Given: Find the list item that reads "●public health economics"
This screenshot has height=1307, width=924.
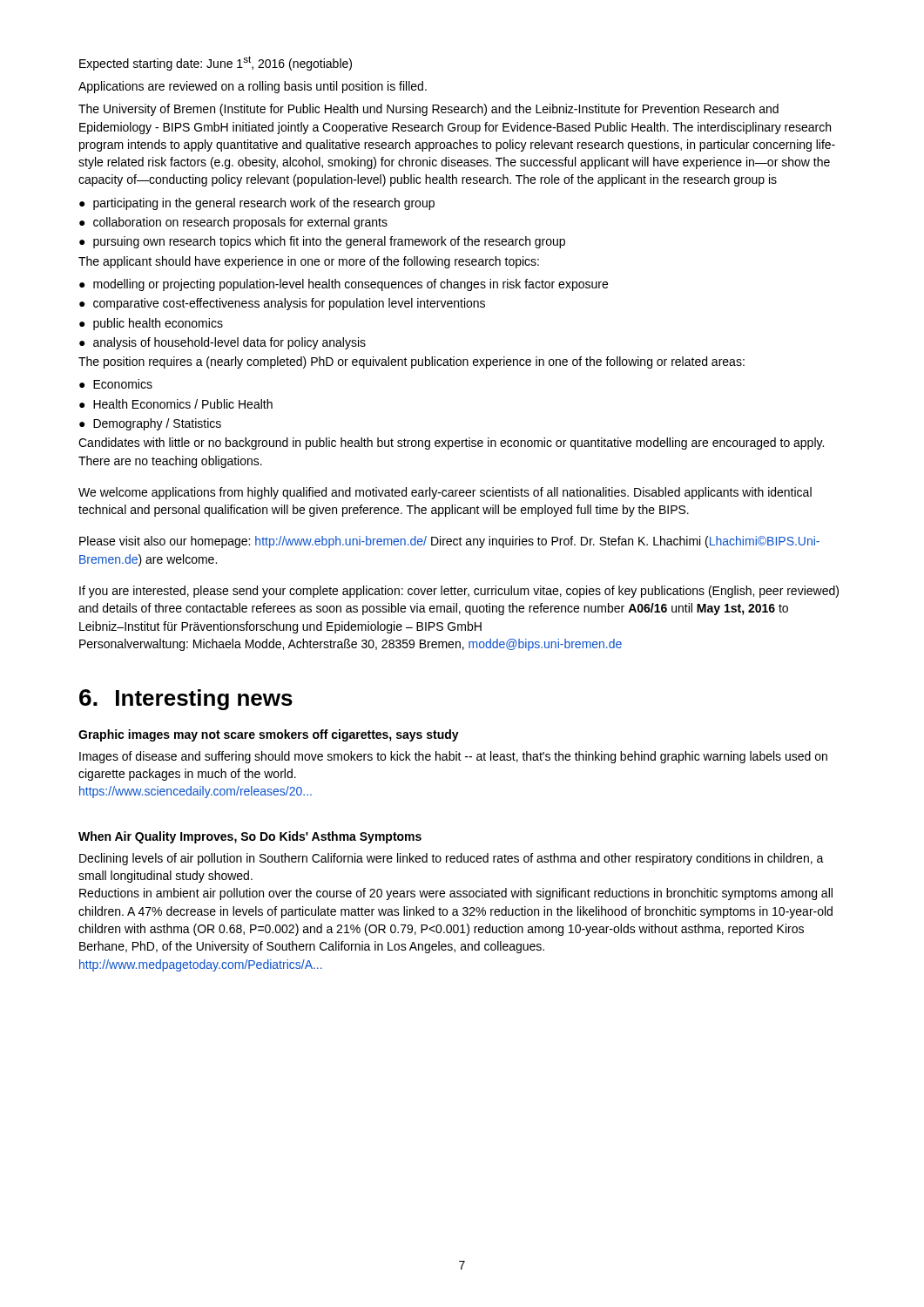Looking at the screenshot, I should [x=151, y=323].
